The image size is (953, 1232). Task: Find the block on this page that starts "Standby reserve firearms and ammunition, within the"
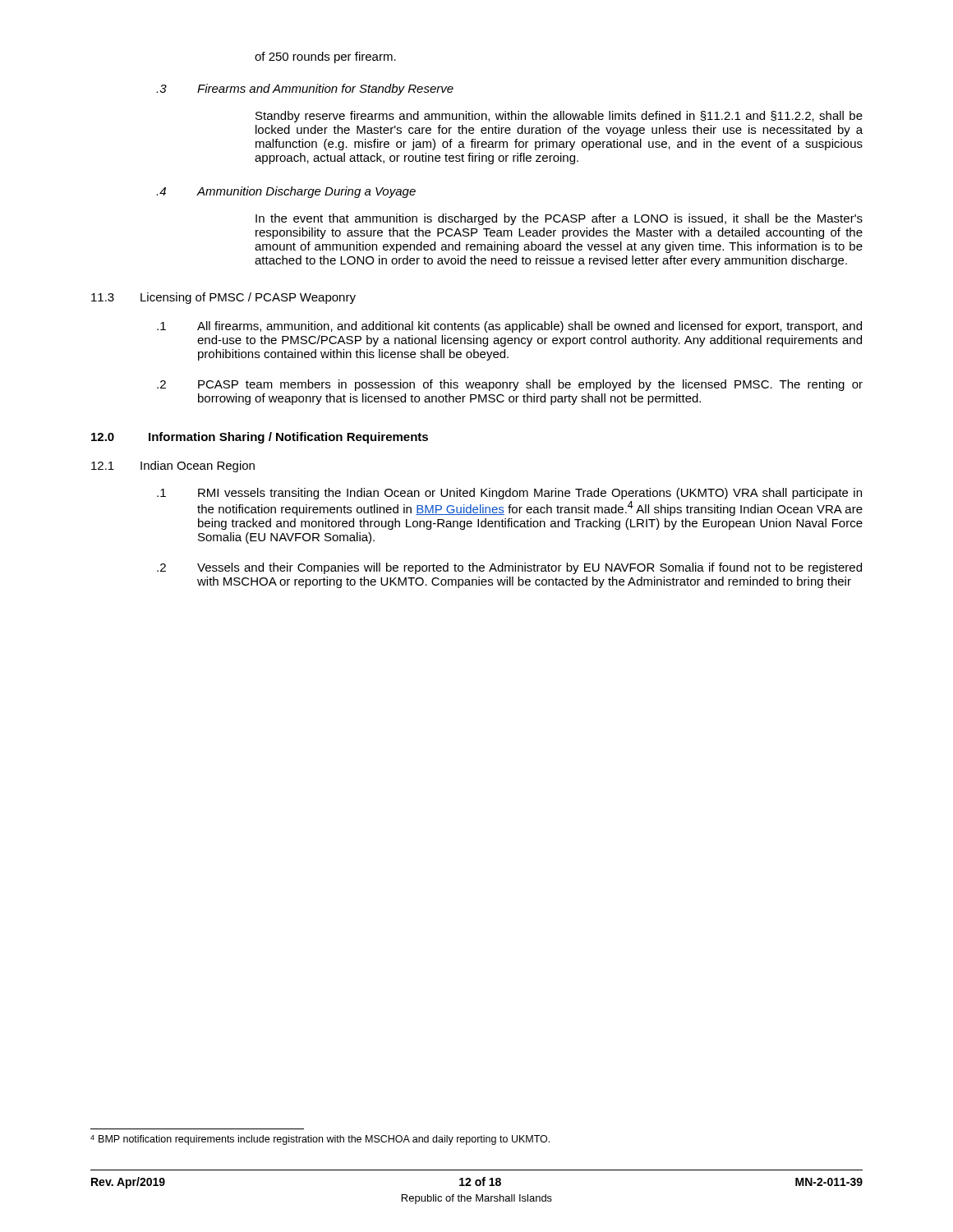tap(559, 136)
